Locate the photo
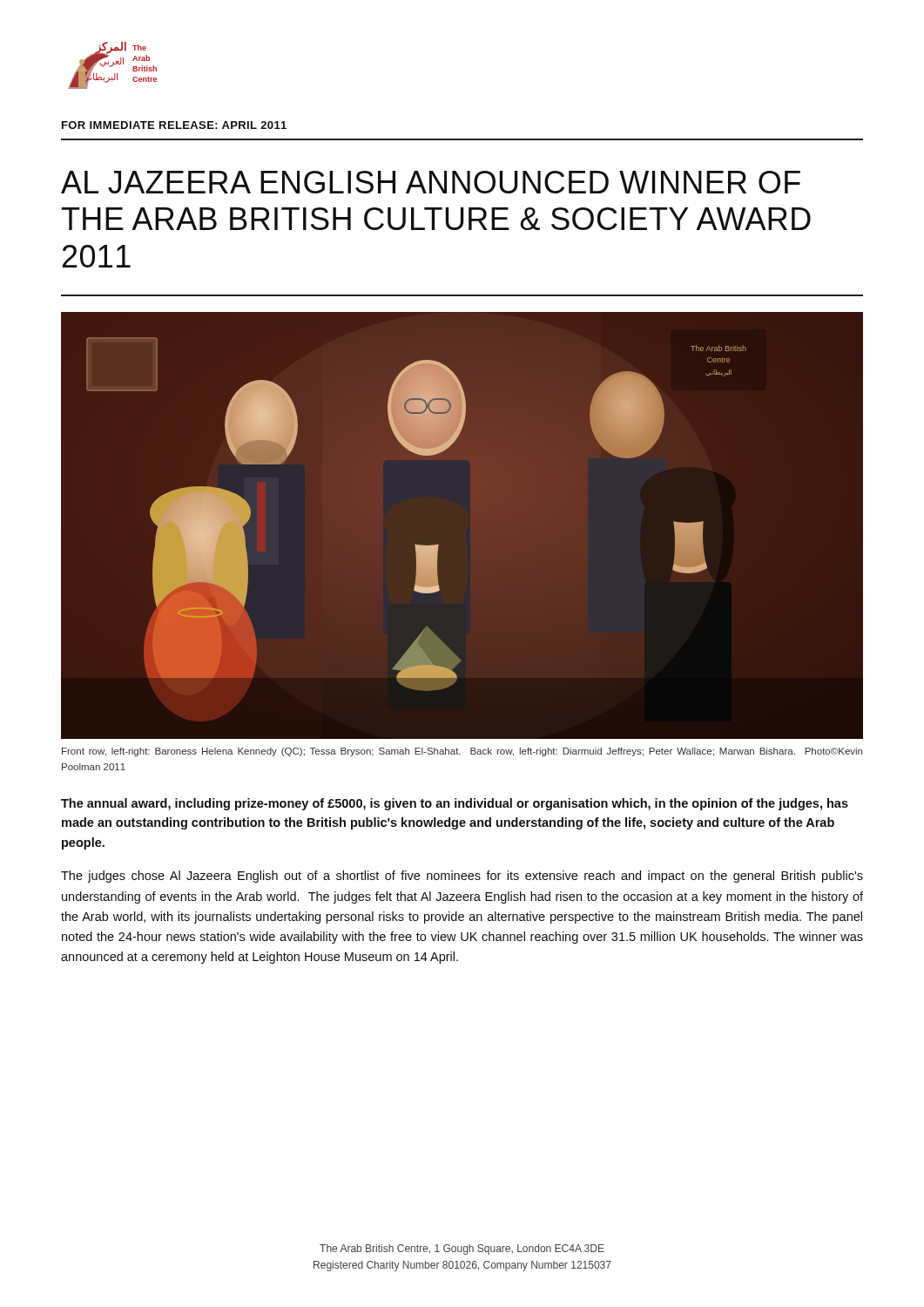The height and width of the screenshot is (1307, 924). point(462,526)
